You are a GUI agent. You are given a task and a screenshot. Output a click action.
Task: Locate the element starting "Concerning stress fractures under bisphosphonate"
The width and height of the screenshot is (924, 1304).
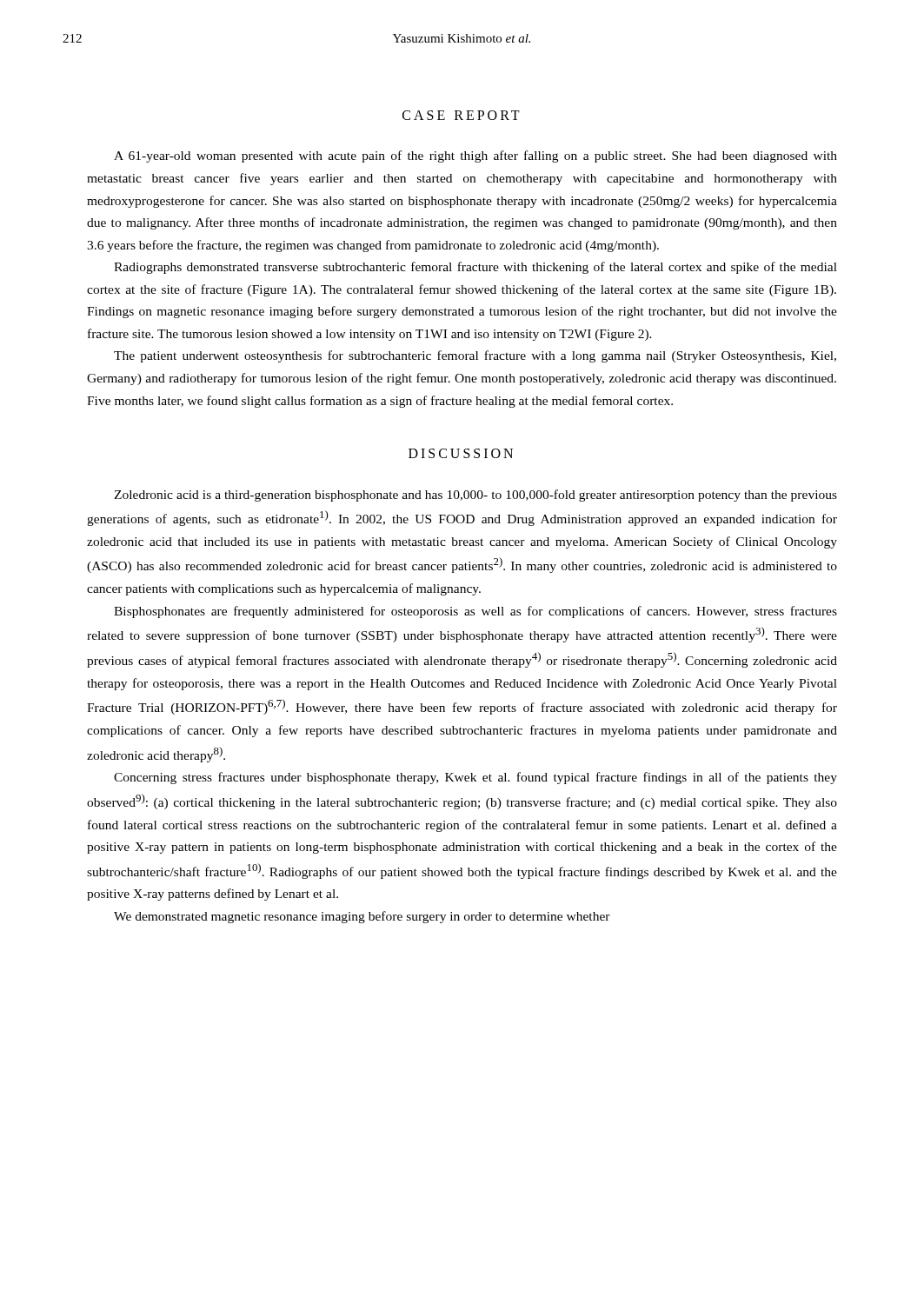tap(462, 835)
